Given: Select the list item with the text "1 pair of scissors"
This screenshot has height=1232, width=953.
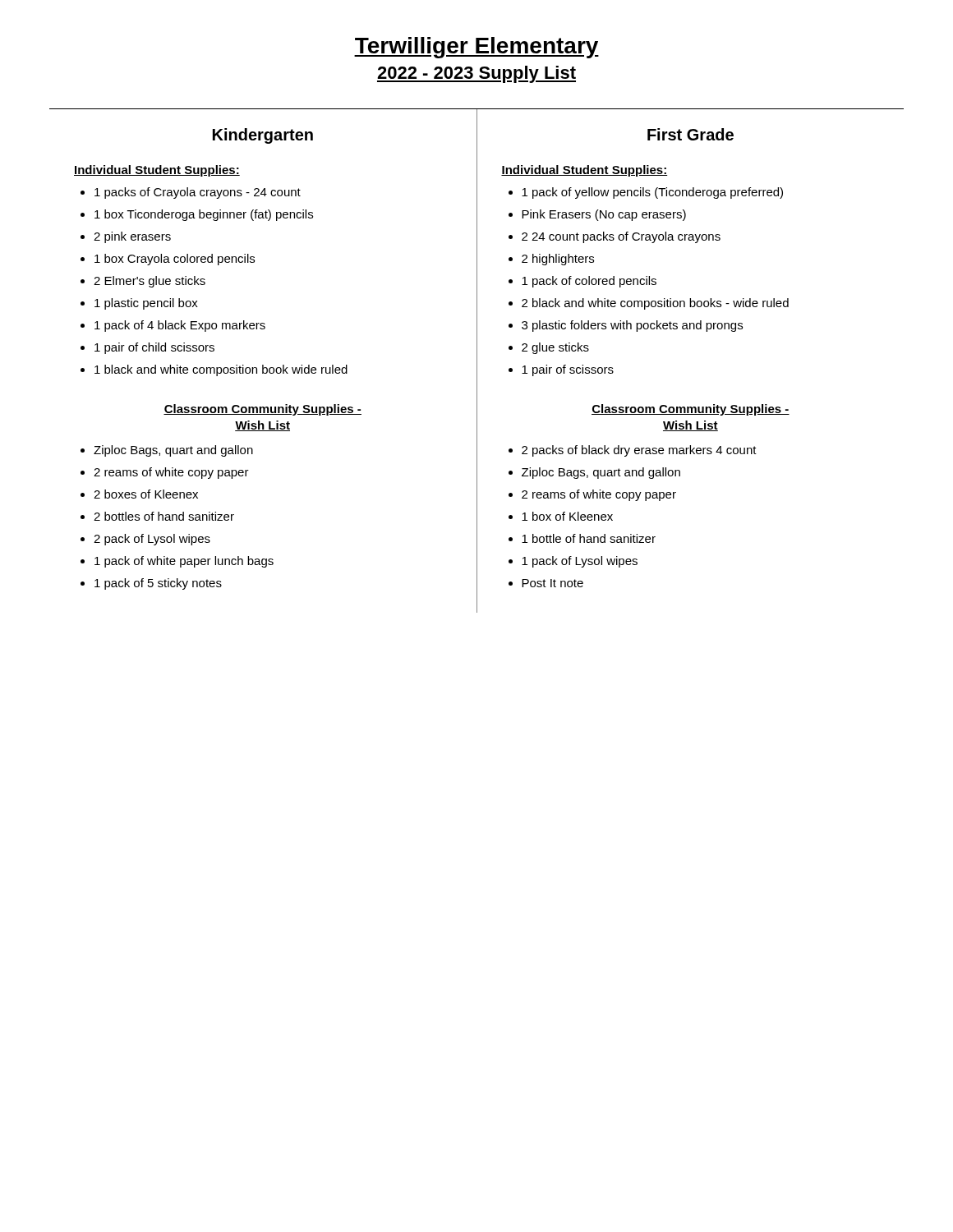Looking at the screenshot, I should 568,369.
